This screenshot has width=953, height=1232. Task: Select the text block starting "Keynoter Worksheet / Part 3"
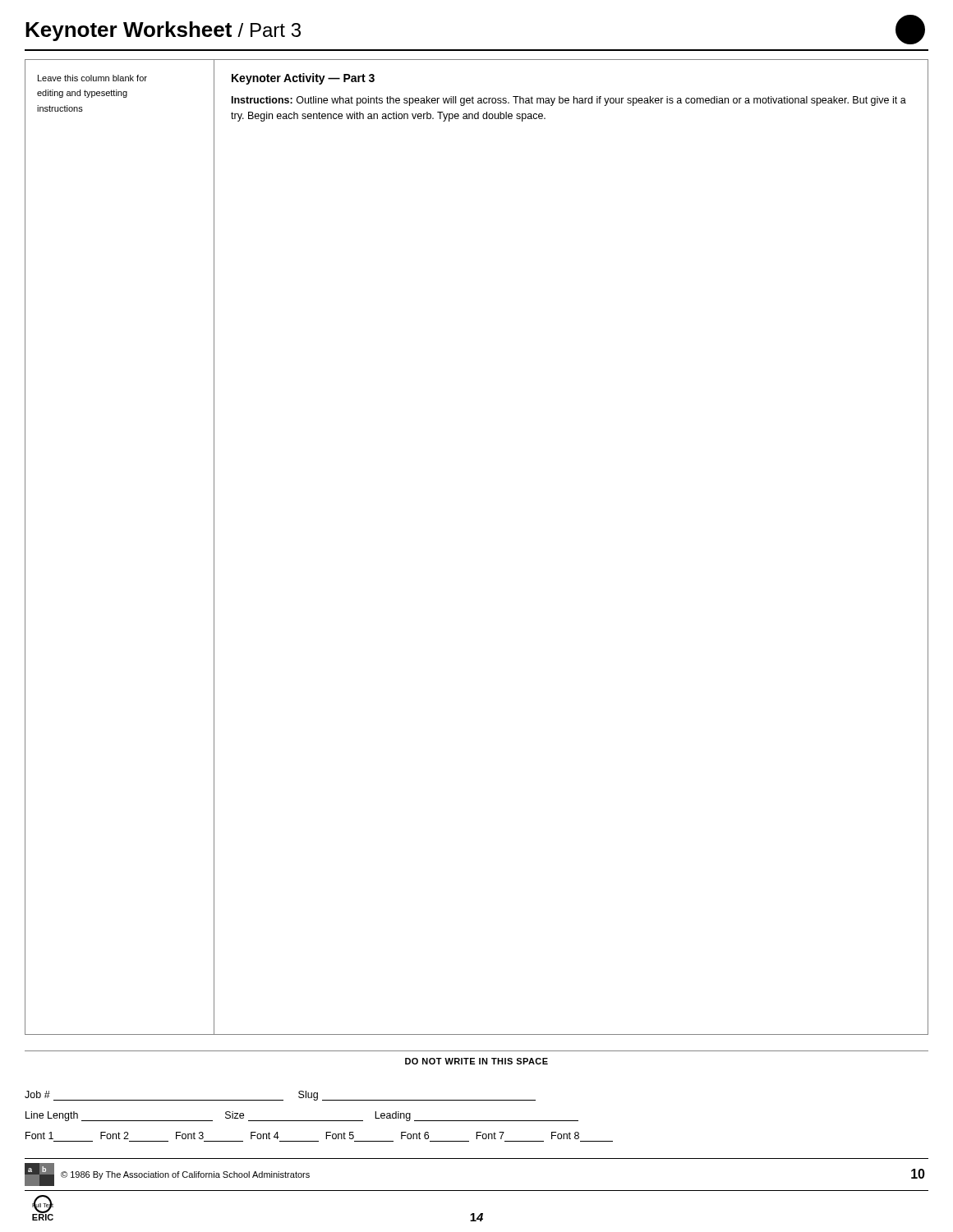[163, 29]
